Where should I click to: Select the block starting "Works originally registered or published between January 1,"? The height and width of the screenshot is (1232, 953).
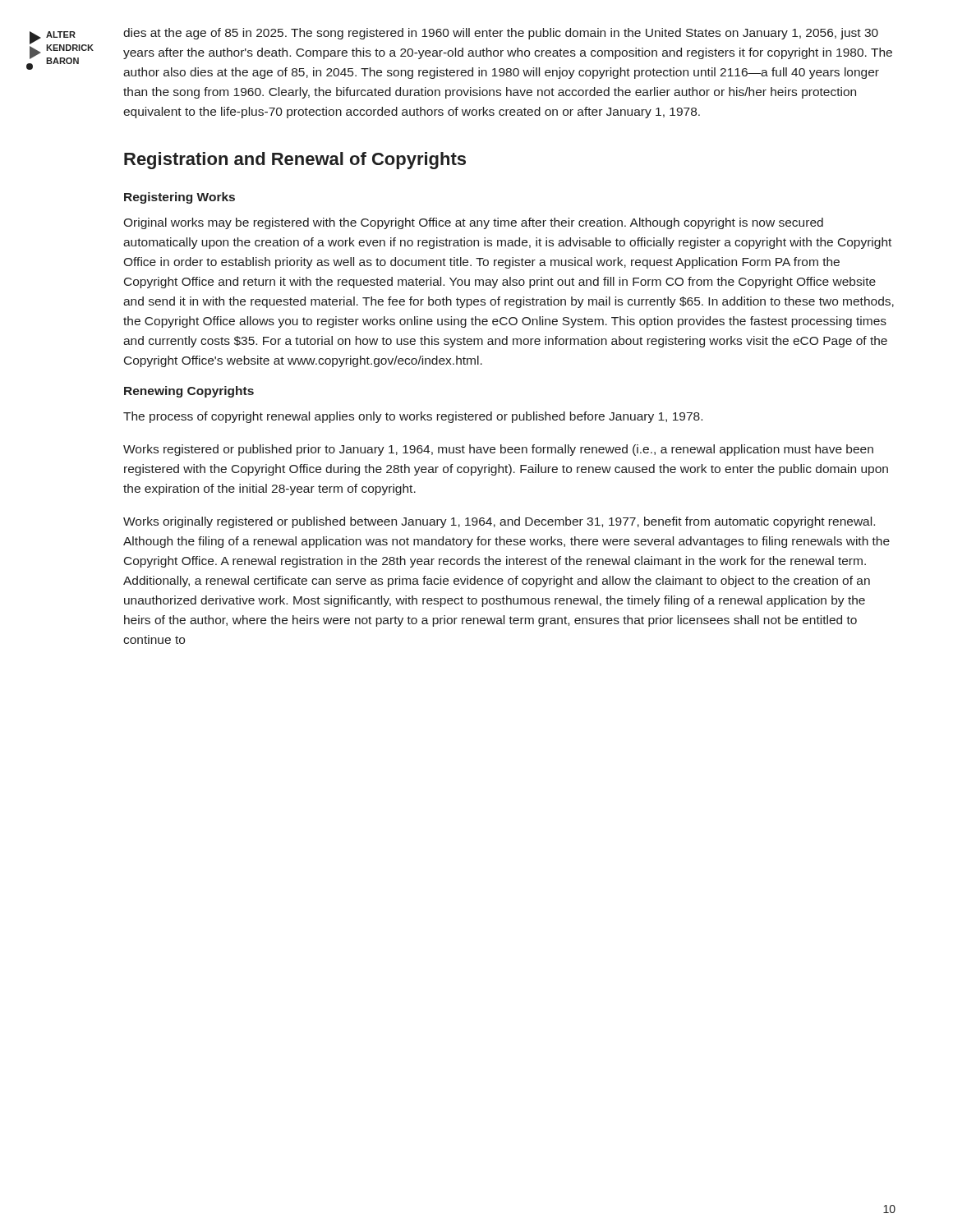click(x=509, y=581)
